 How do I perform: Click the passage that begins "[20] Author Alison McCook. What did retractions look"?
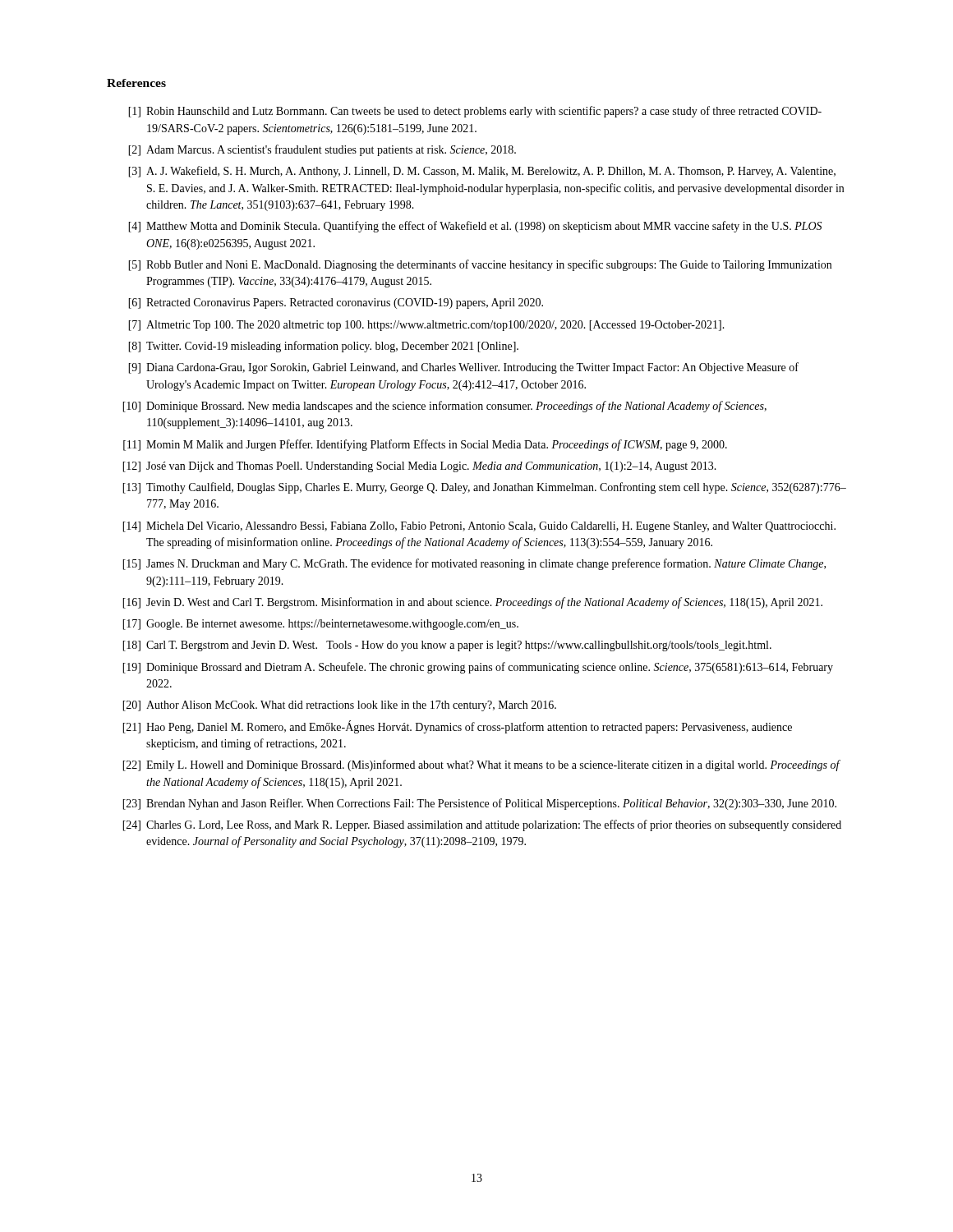point(476,706)
